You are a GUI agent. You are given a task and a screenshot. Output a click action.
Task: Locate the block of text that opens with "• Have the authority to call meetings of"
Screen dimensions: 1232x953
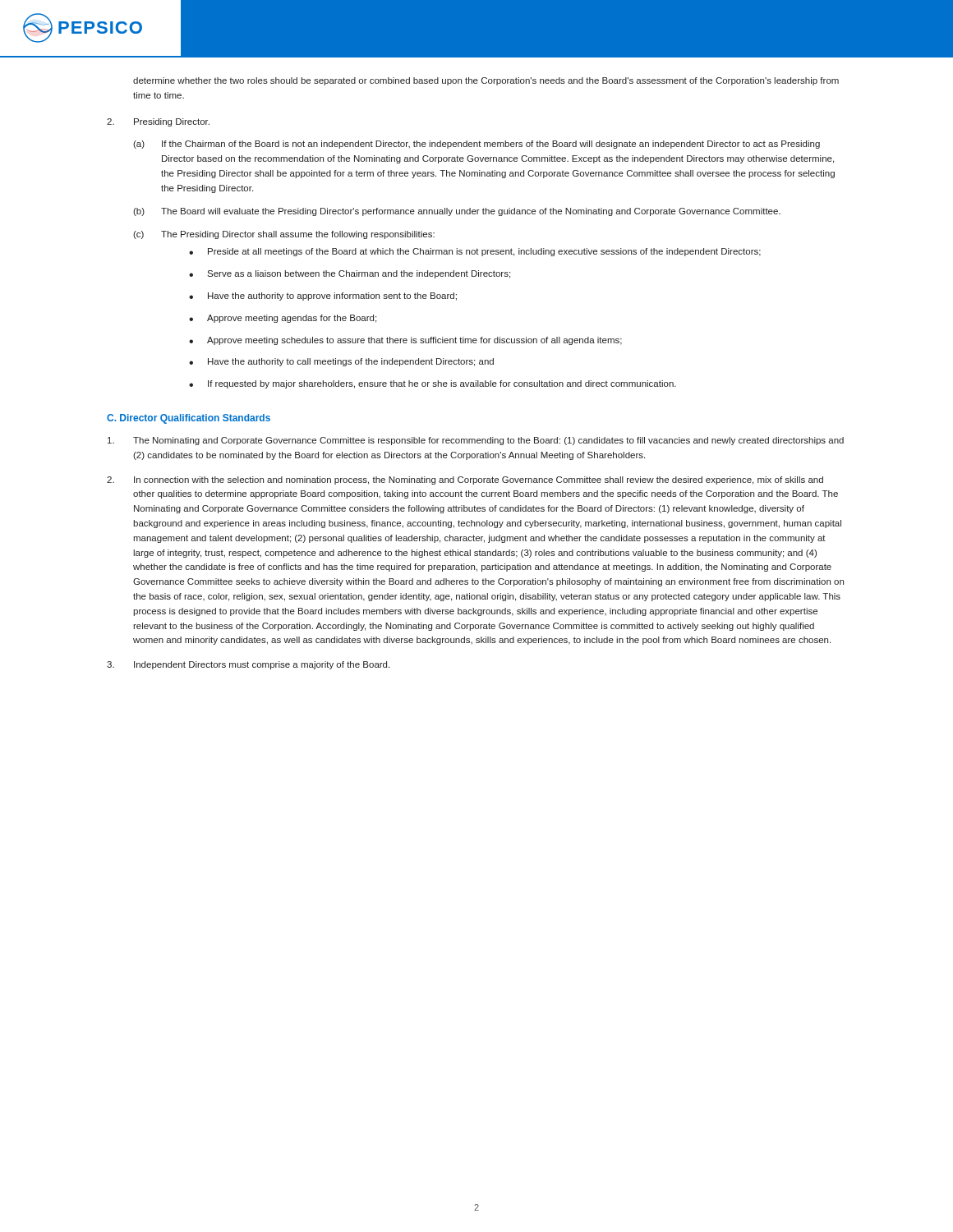click(341, 362)
